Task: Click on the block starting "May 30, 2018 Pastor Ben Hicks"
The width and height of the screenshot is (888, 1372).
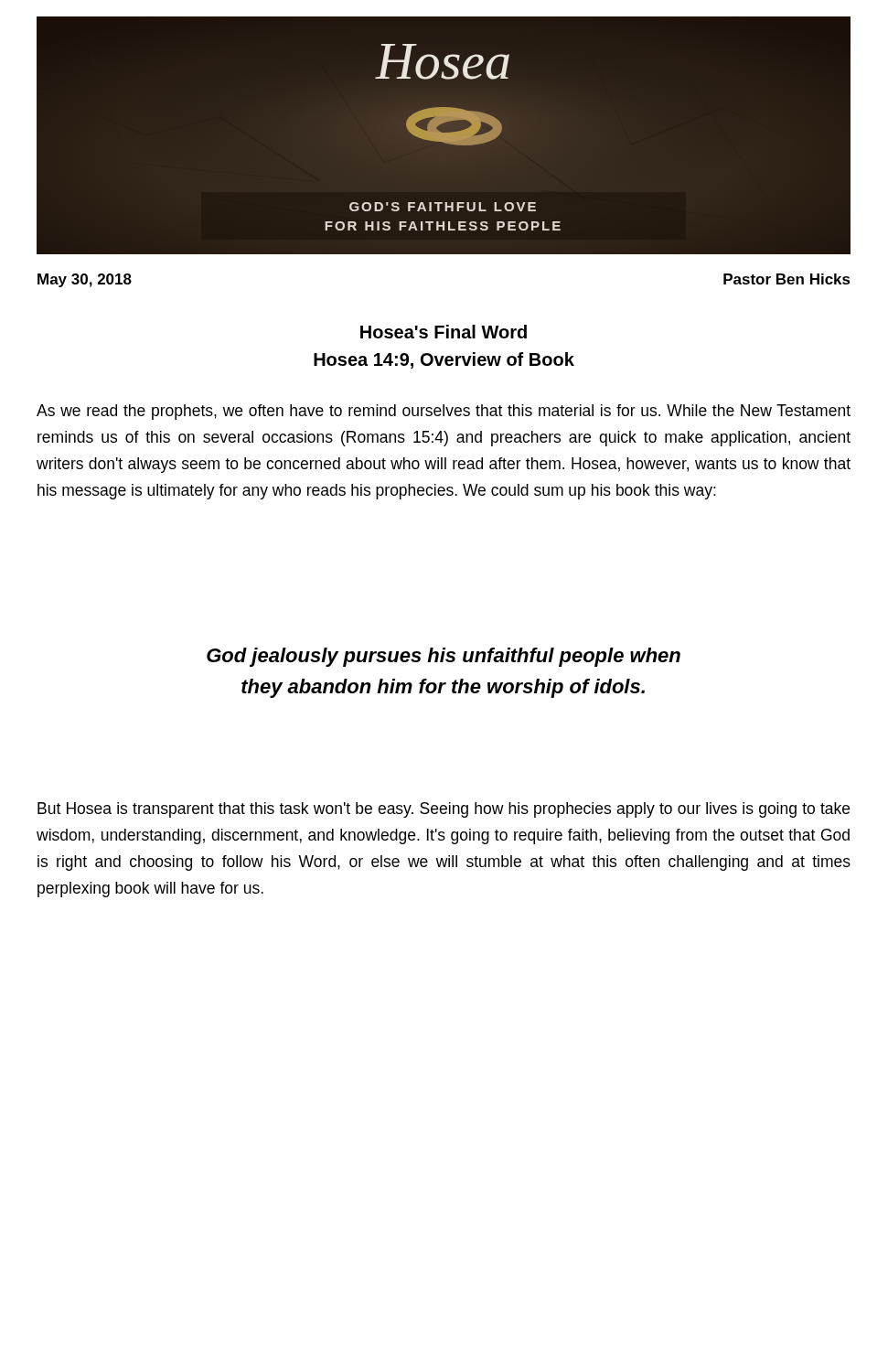Action: tap(83, 280)
